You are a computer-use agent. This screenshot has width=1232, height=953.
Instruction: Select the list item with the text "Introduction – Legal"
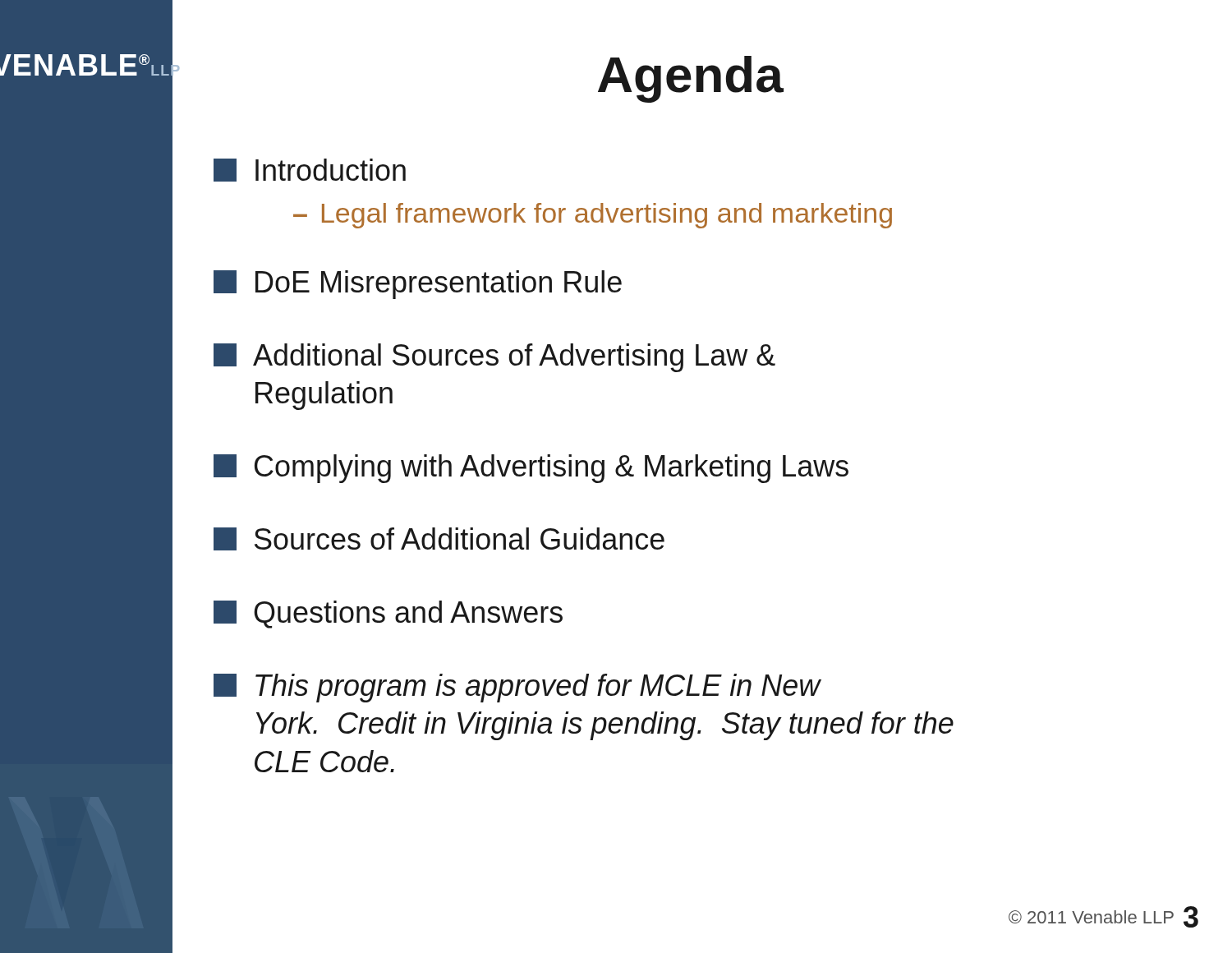coord(310,170)
